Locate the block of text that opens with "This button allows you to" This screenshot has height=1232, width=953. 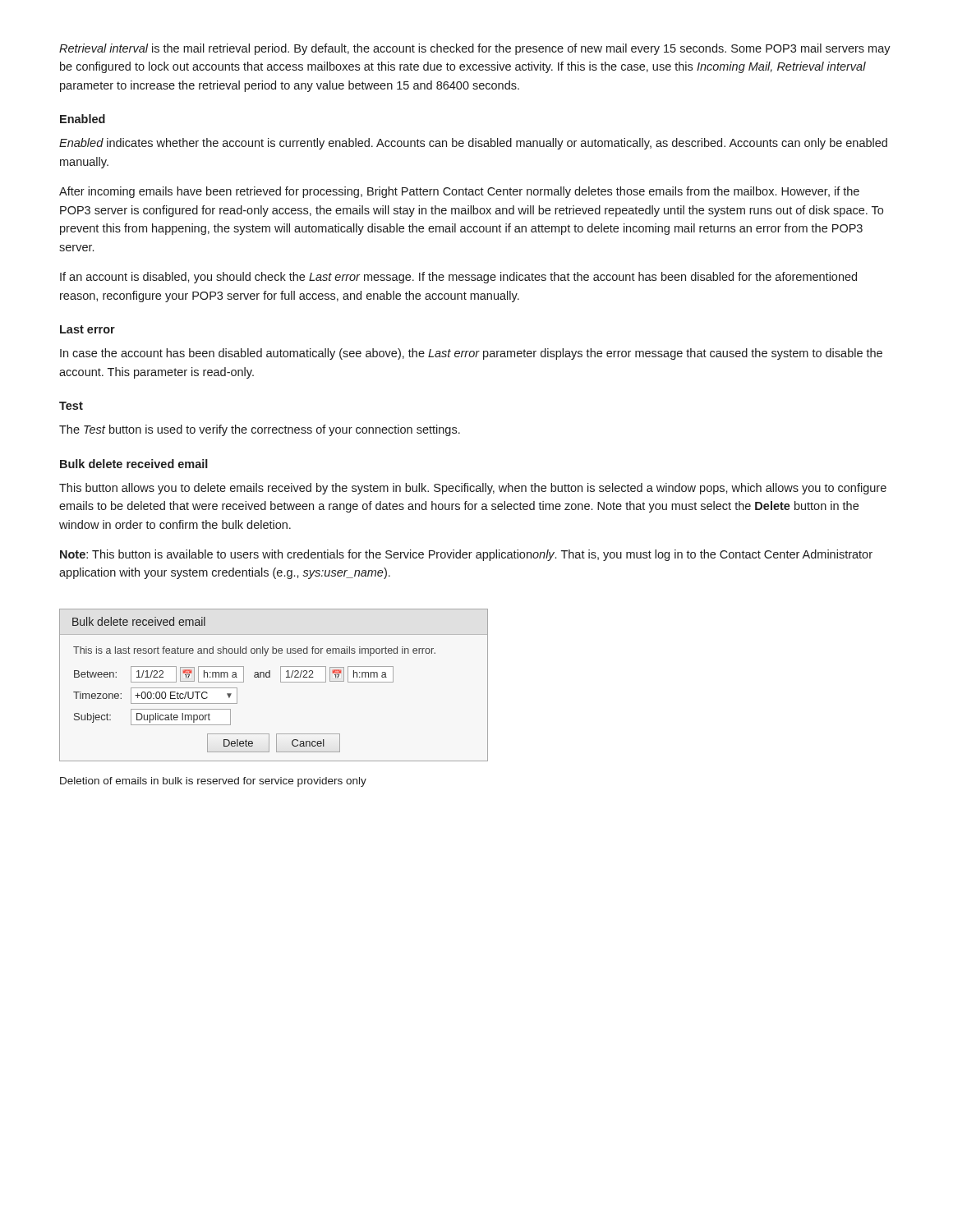coord(473,506)
